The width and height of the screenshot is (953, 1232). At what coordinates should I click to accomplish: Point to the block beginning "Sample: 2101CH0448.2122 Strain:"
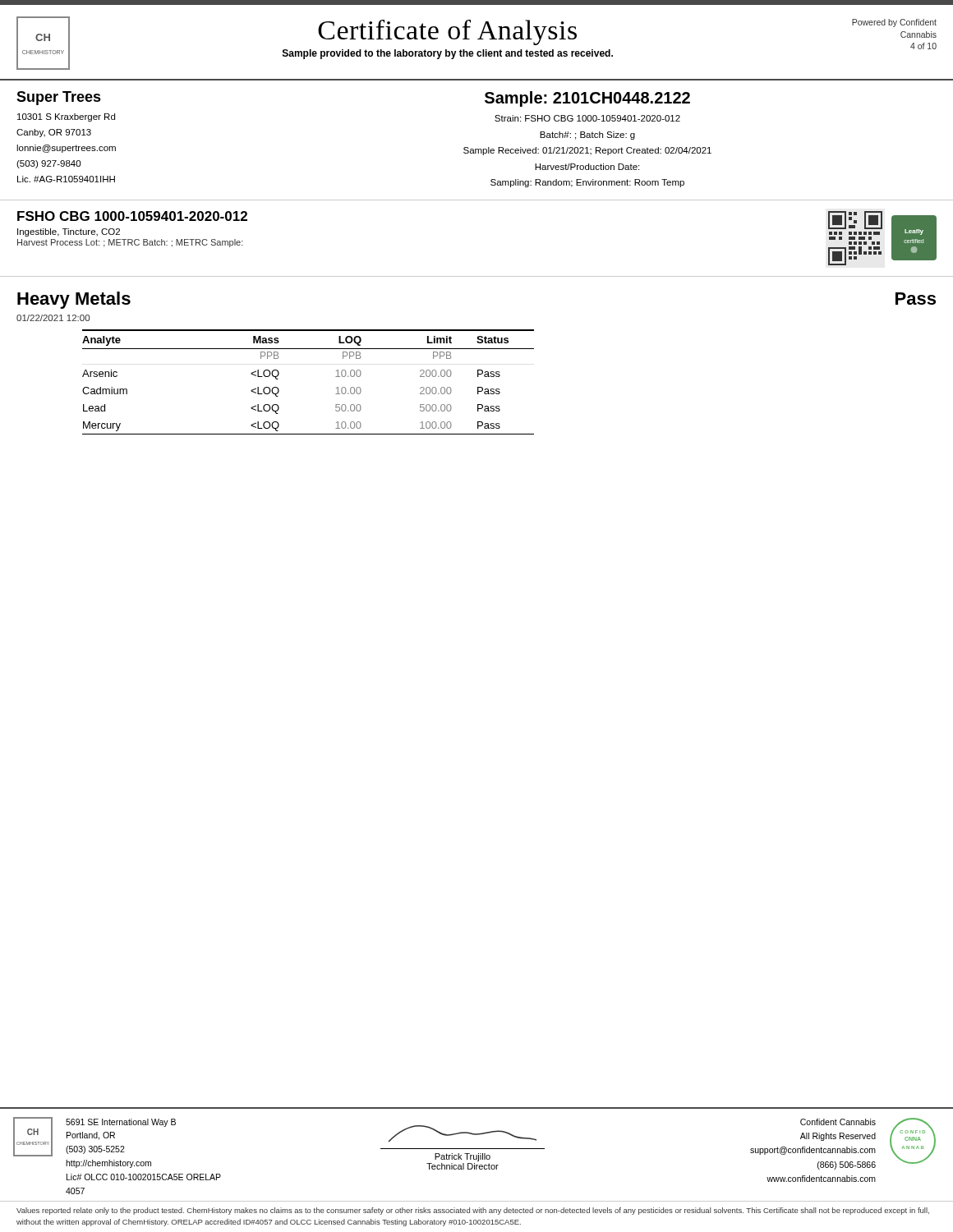(x=587, y=140)
